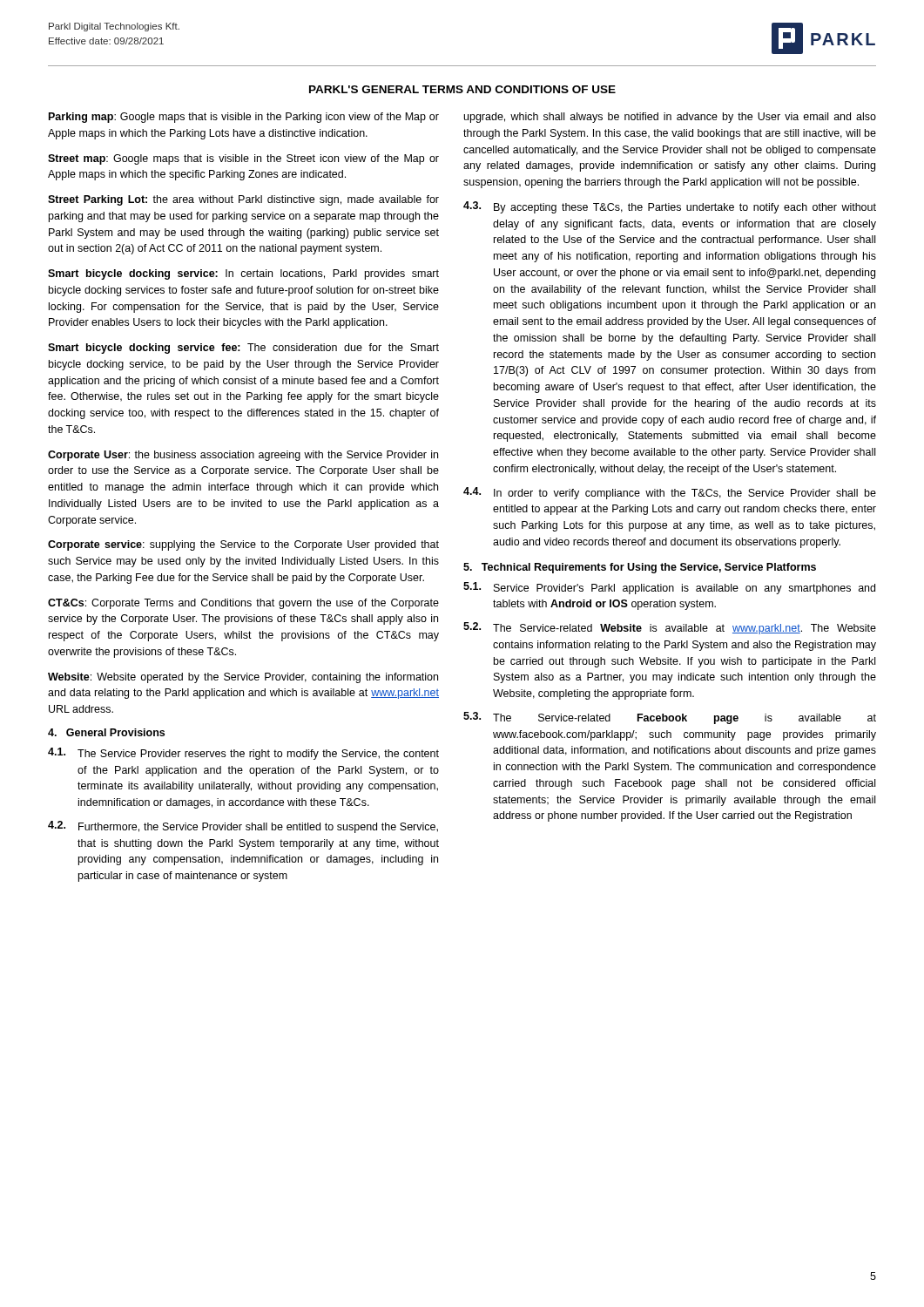Select the passage starting "Corporate service: supplying the Service to"
The width and height of the screenshot is (924, 1307).
pos(243,561)
